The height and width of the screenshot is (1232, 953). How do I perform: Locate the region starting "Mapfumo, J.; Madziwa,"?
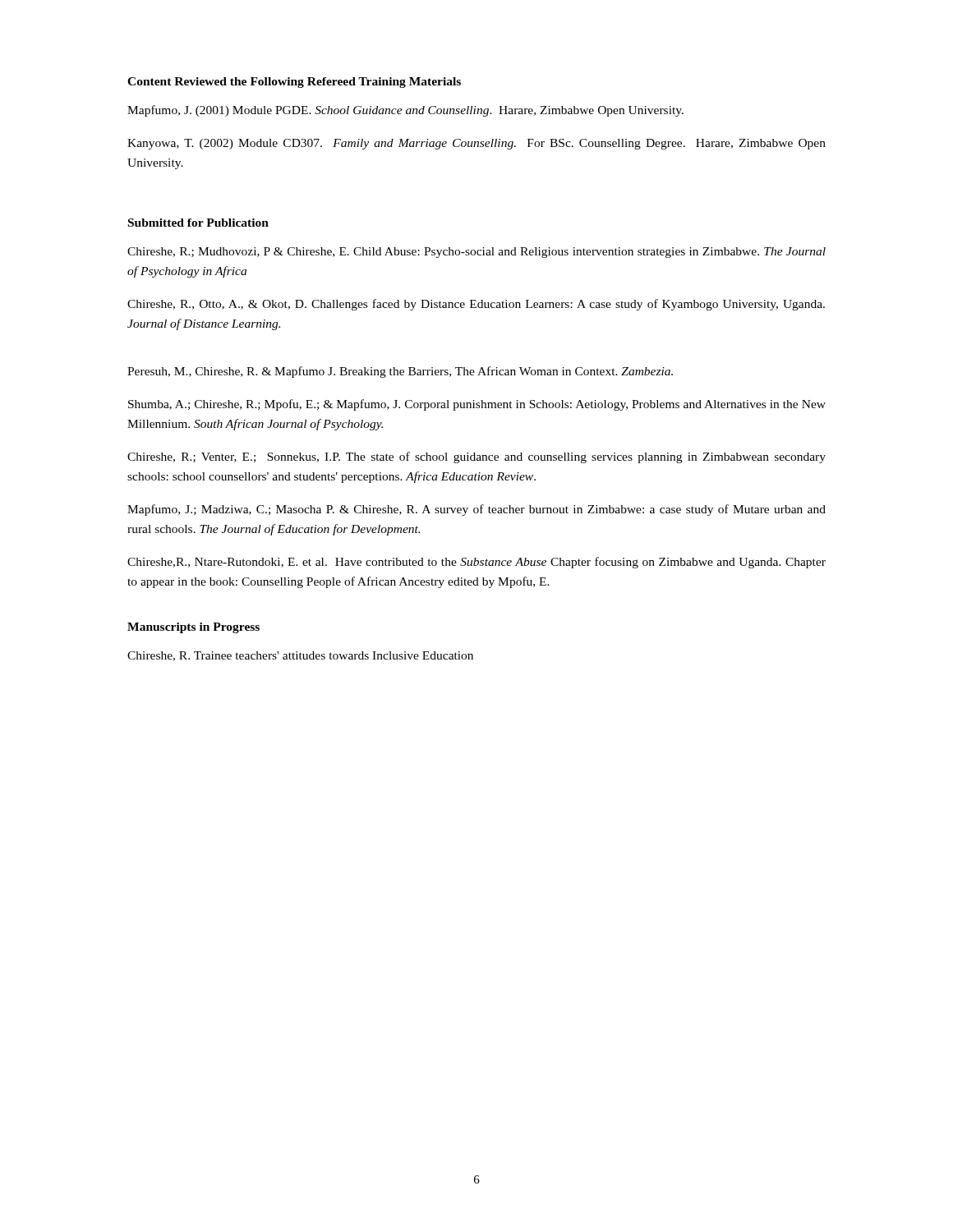click(476, 519)
